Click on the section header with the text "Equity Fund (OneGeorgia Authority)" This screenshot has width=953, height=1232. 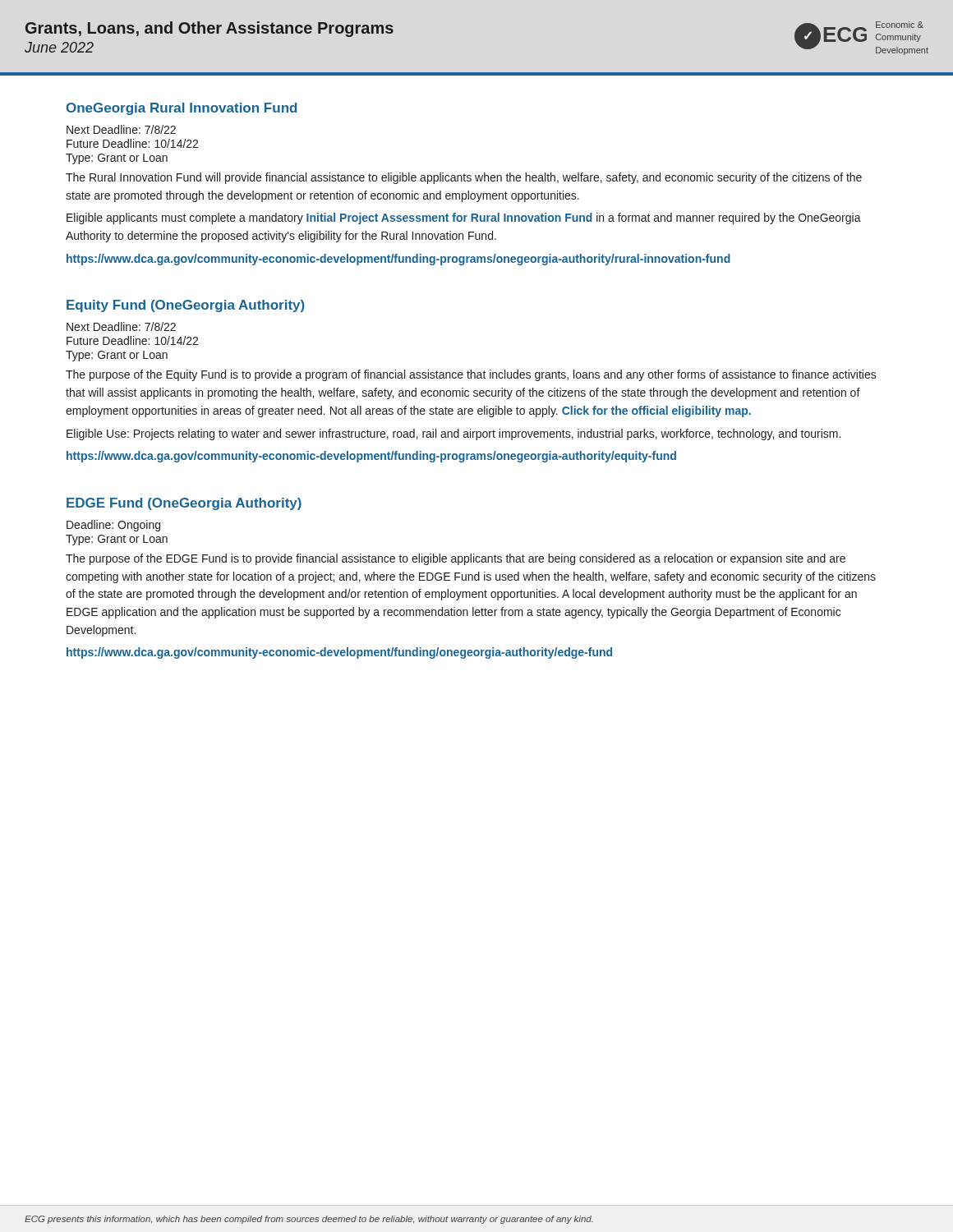click(x=186, y=306)
